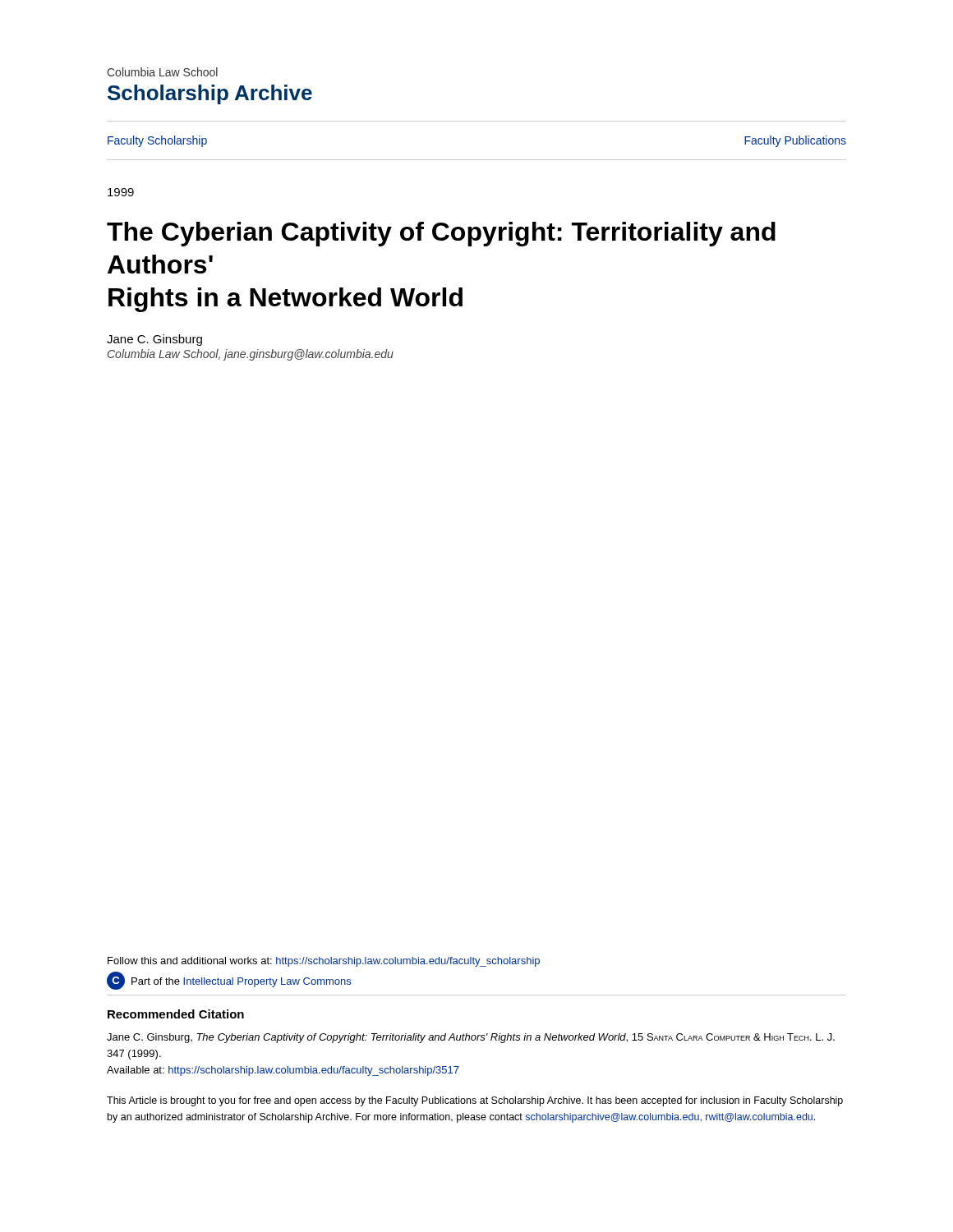Click on the block starting "Faculty Publications"

[795, 140]
